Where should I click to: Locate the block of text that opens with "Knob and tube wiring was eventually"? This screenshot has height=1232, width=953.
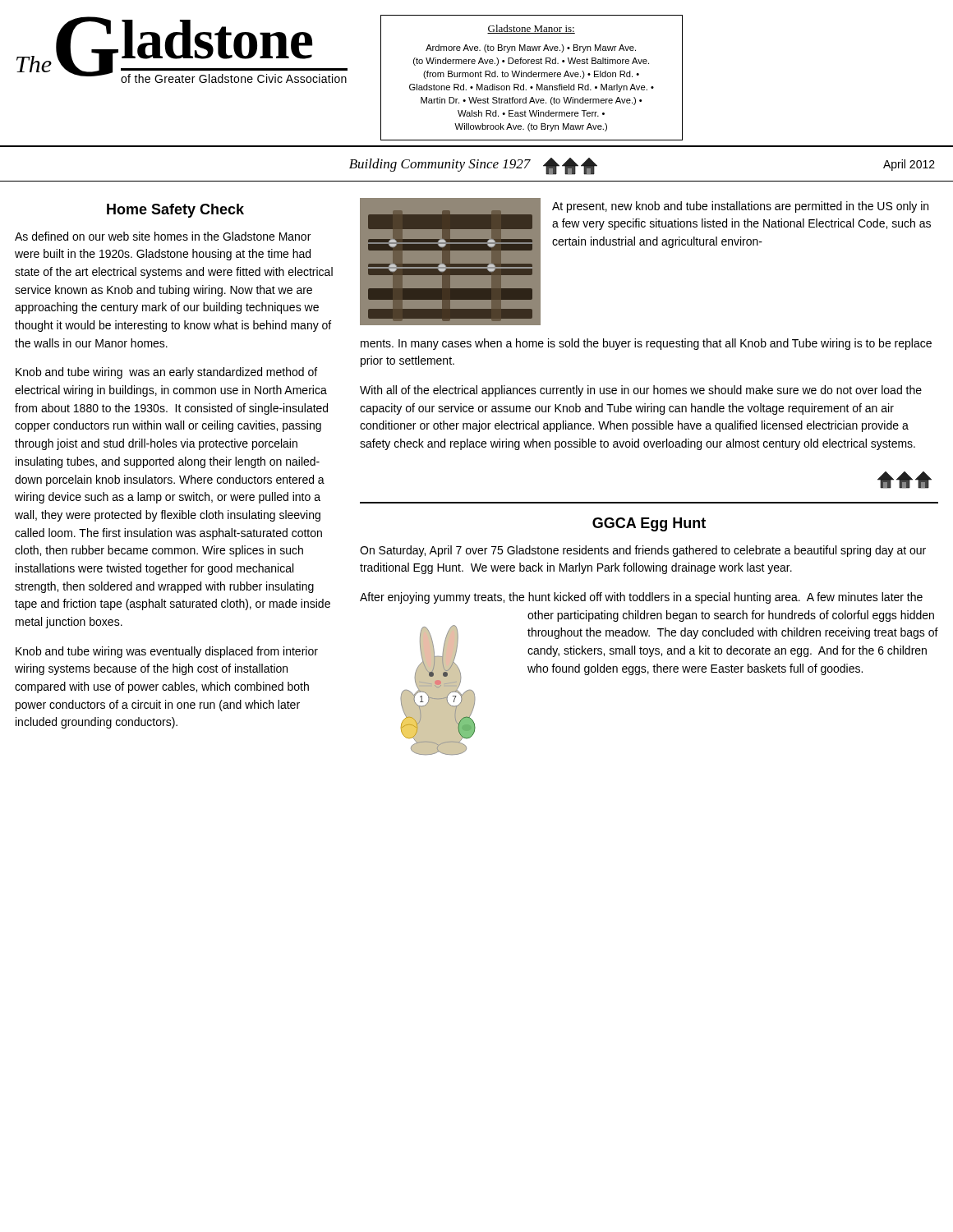(x=166, y=687)
